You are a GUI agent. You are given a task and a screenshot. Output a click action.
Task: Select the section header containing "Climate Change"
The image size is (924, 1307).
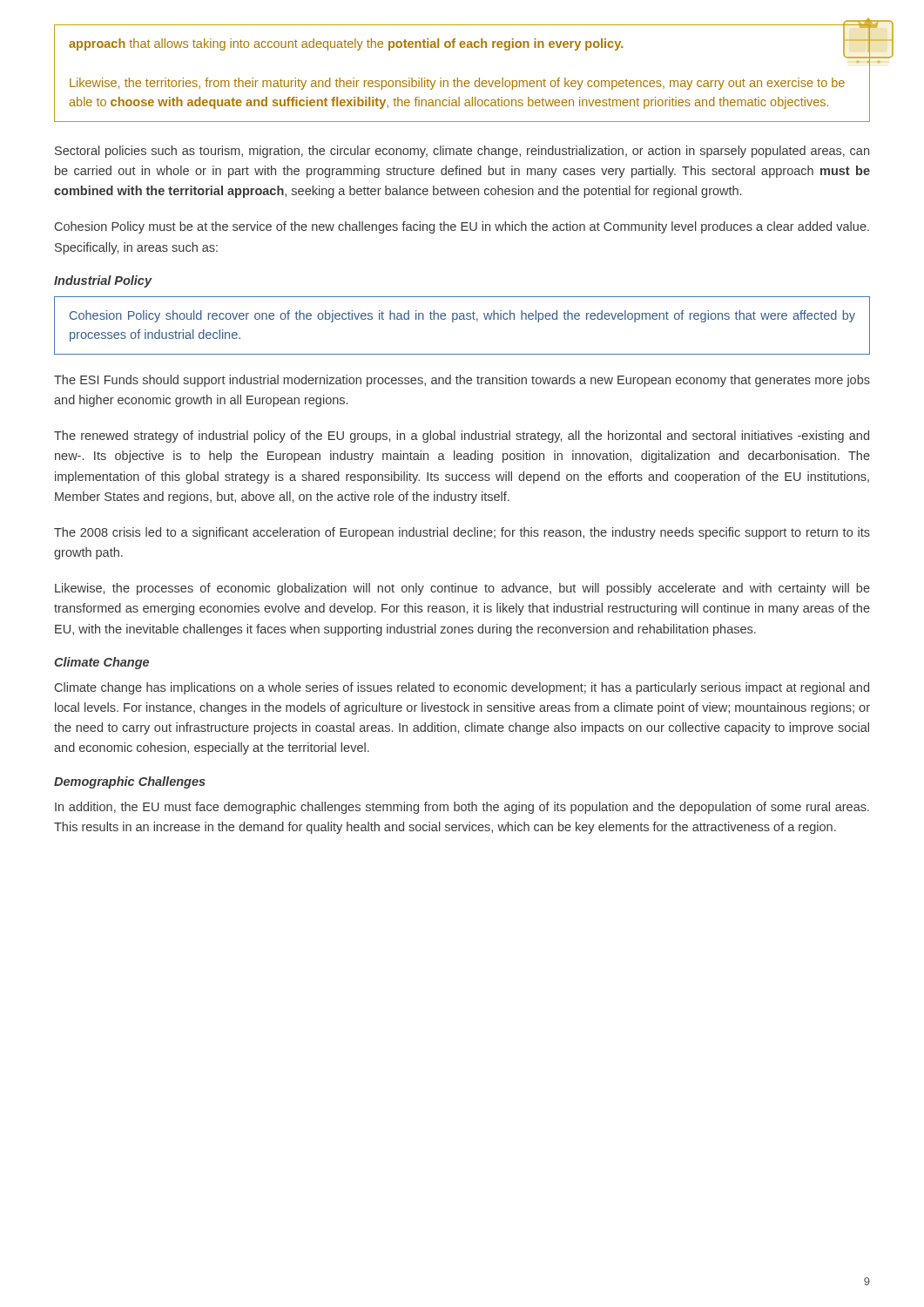pos(102,662)
